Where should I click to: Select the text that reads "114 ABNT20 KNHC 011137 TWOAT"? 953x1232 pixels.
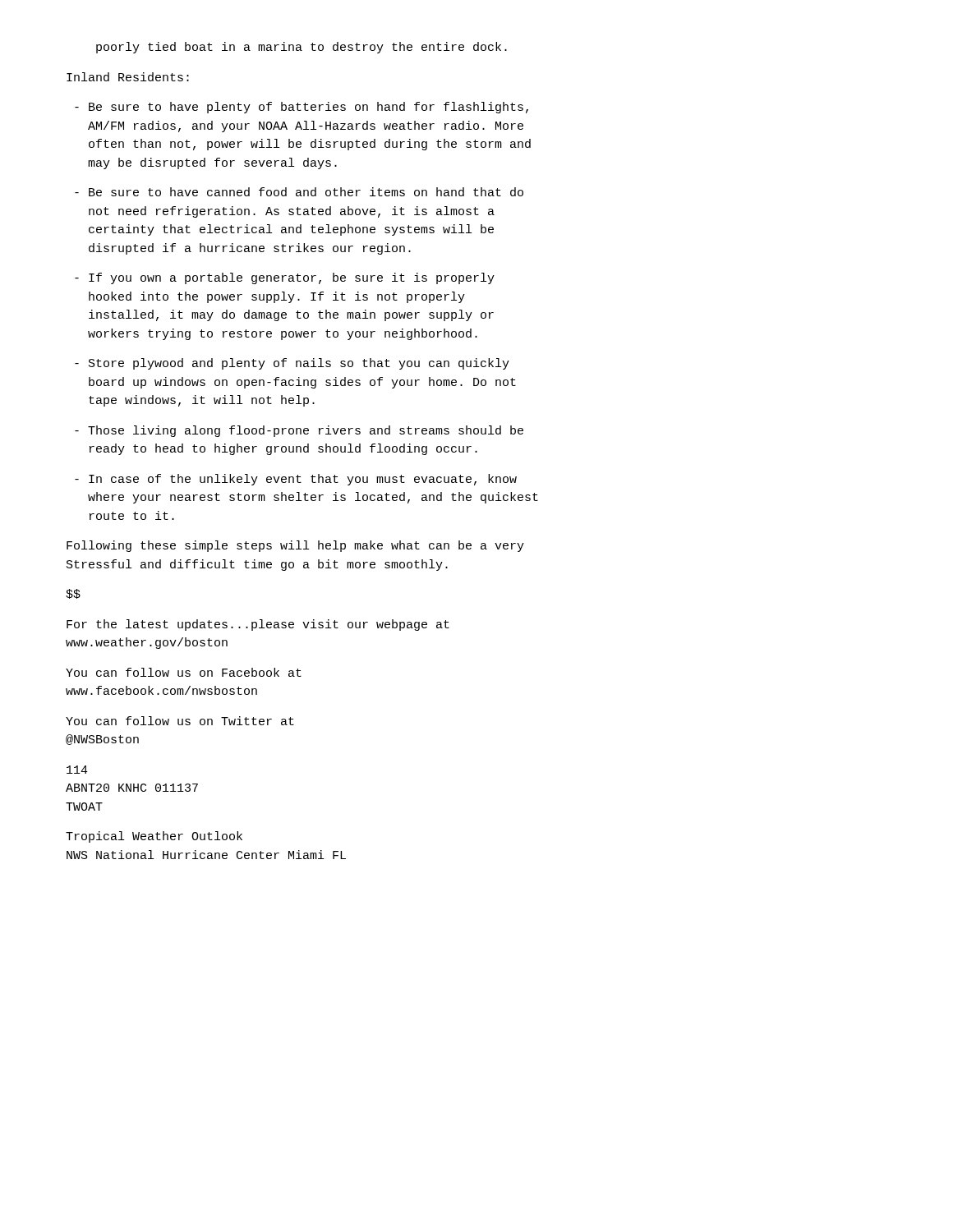(x=132, y=789)
